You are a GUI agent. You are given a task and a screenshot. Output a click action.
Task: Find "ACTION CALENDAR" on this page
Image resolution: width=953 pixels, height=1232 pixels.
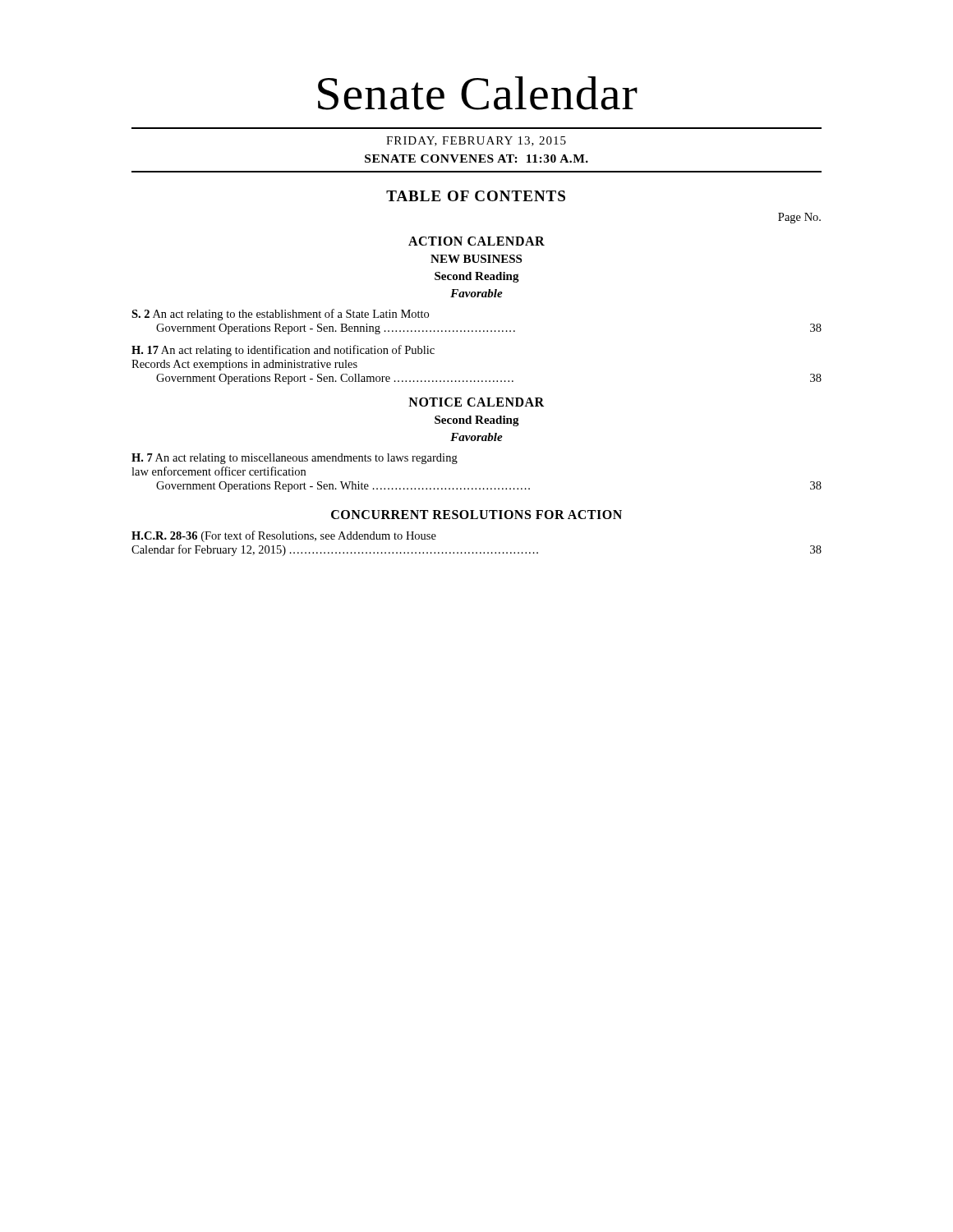click(476, 241)
